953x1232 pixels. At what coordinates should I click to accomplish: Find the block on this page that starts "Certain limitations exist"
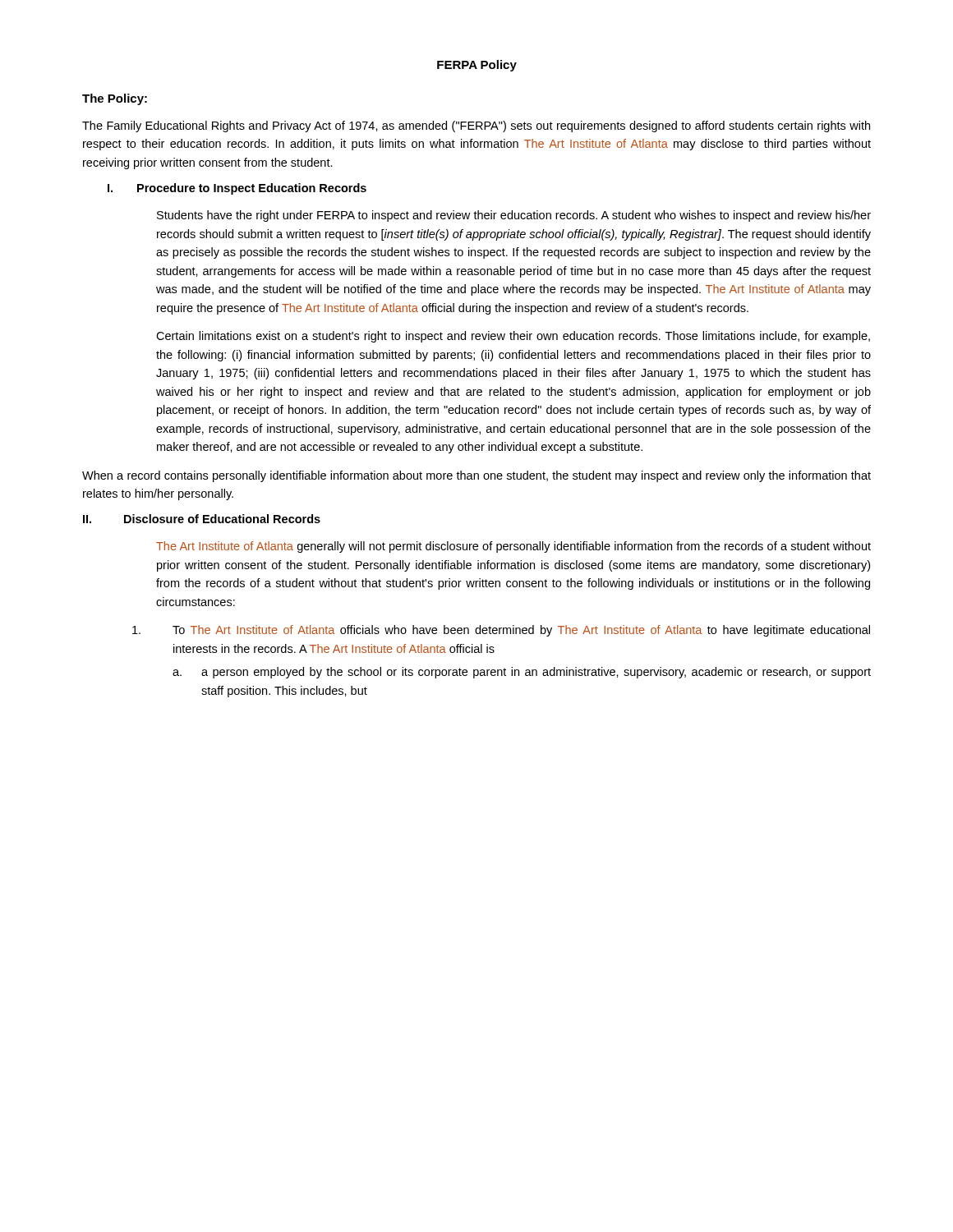pos(513,392)
